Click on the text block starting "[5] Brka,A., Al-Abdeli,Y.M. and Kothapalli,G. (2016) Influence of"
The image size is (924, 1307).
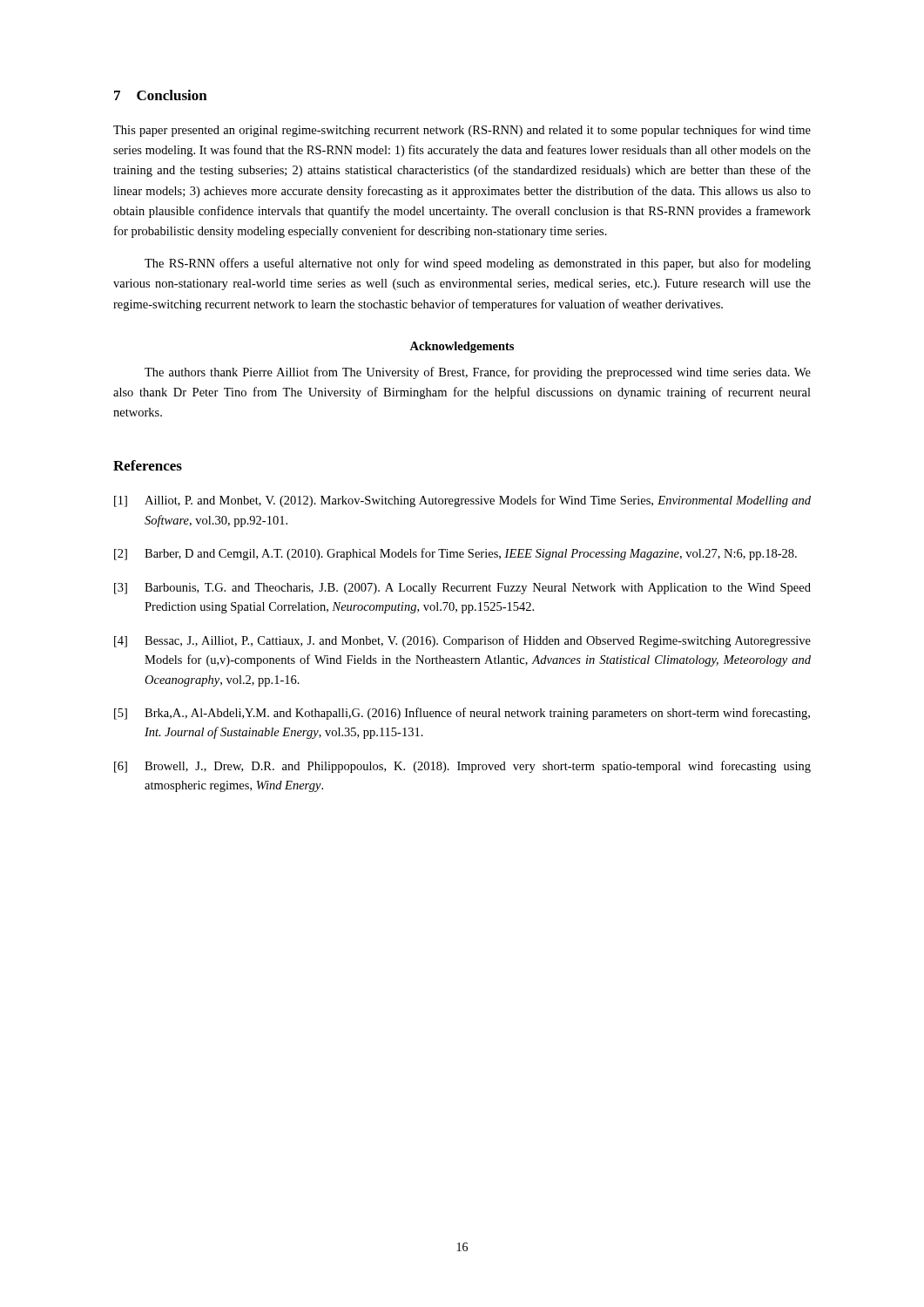[x=462, y=723]
